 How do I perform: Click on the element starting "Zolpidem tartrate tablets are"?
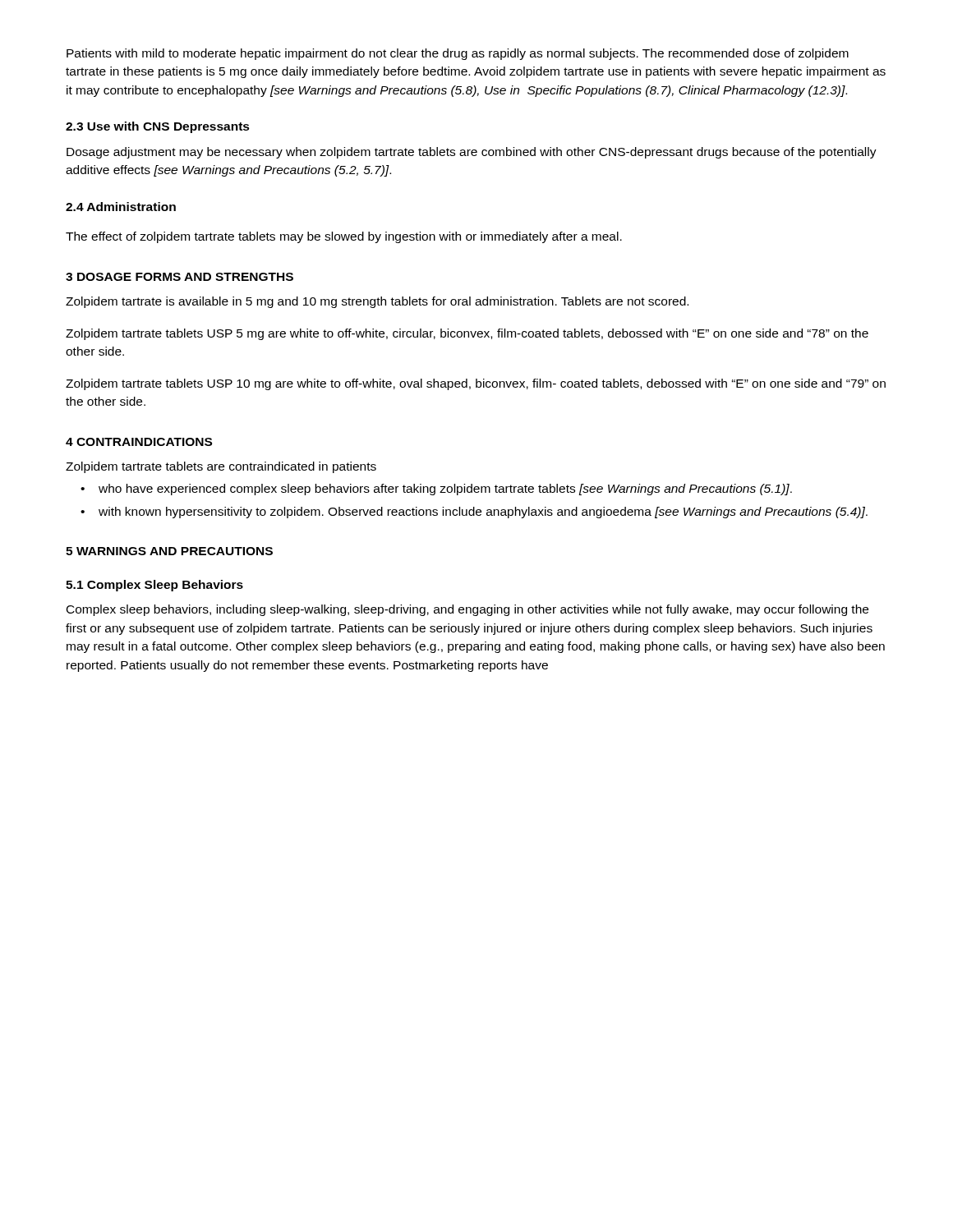coord(221,466)
